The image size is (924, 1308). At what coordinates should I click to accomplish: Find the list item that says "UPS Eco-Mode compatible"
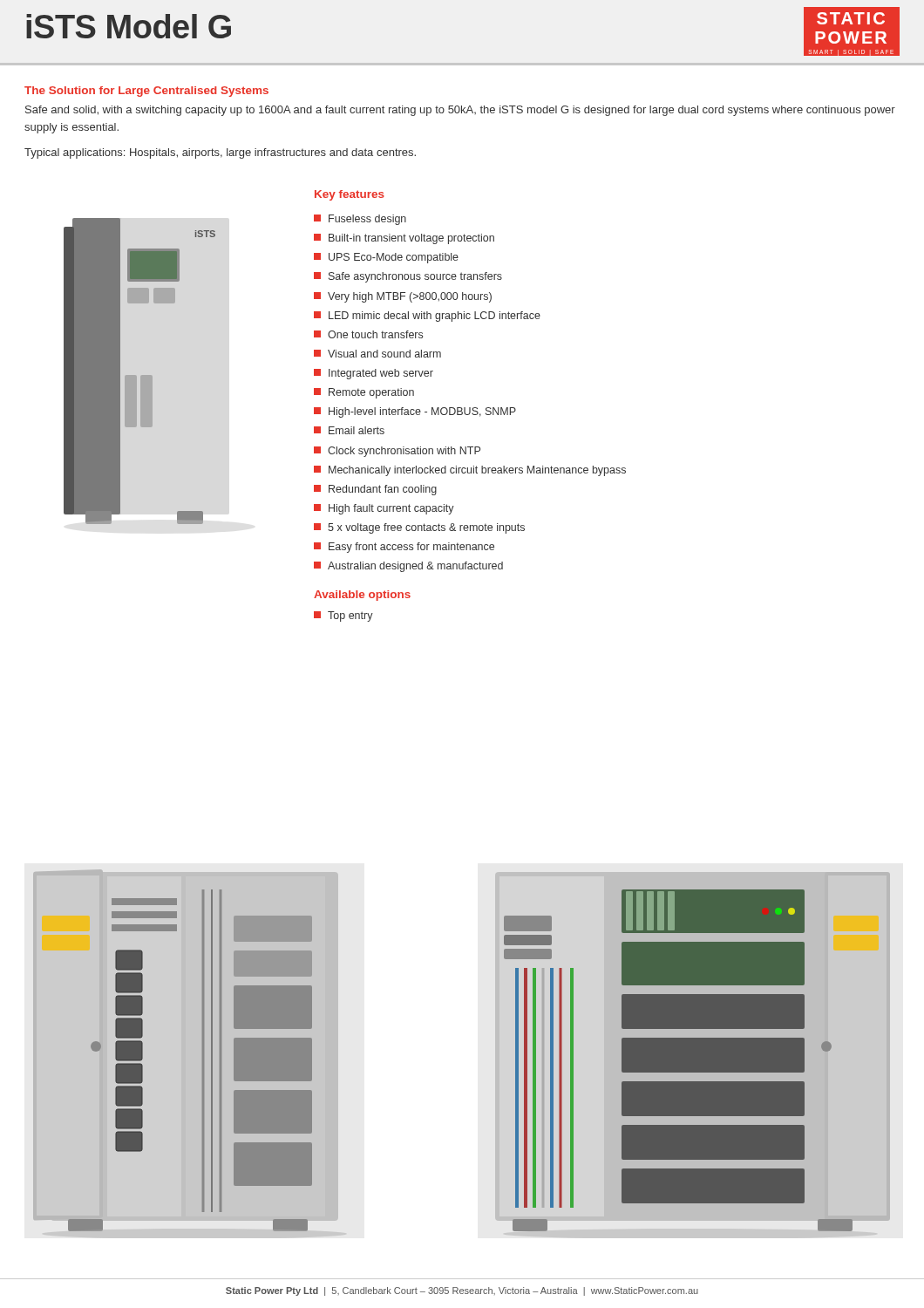pos(386,257)
